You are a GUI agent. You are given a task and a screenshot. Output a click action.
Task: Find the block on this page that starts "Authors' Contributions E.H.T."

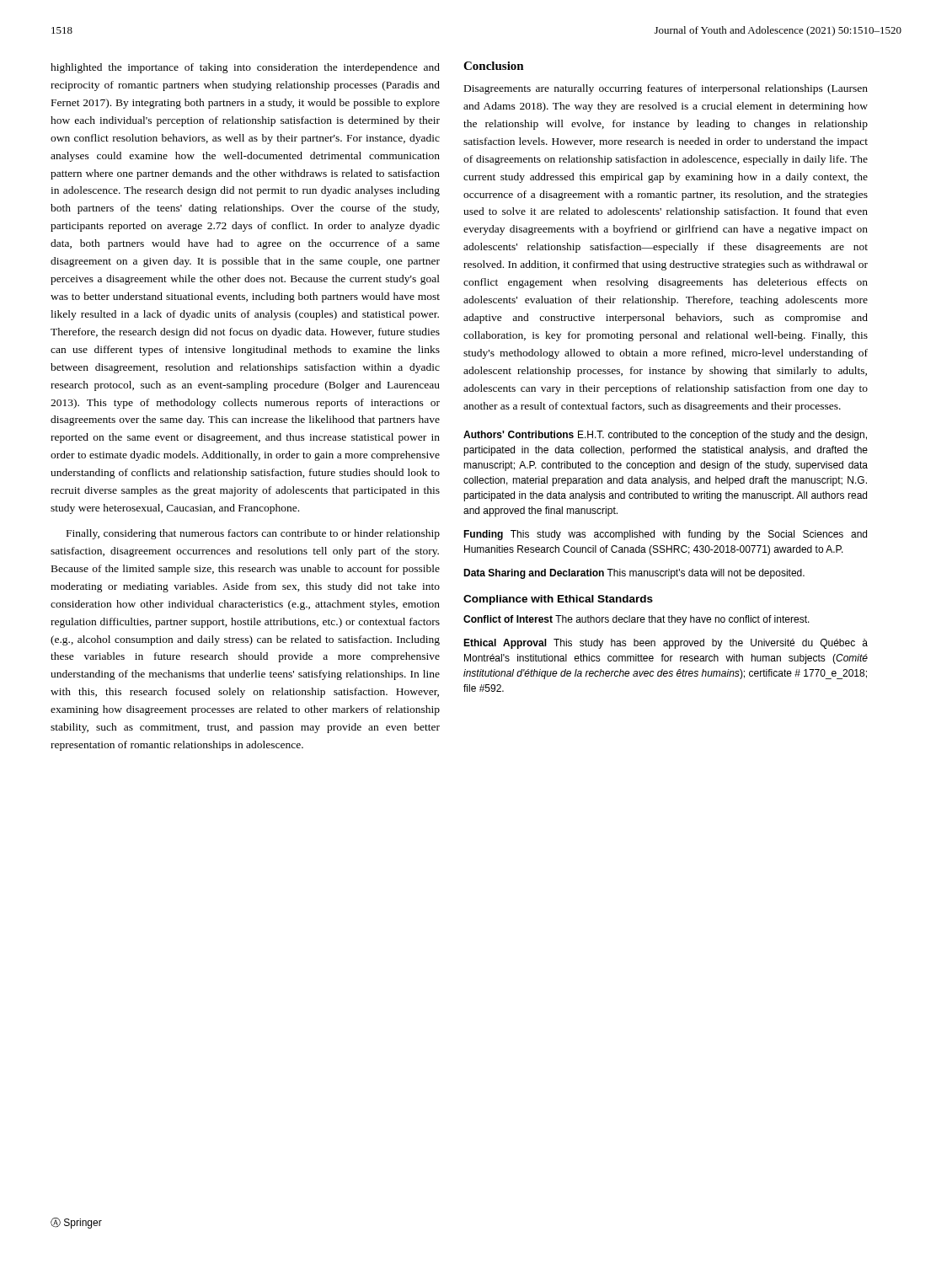click(666, 472)
